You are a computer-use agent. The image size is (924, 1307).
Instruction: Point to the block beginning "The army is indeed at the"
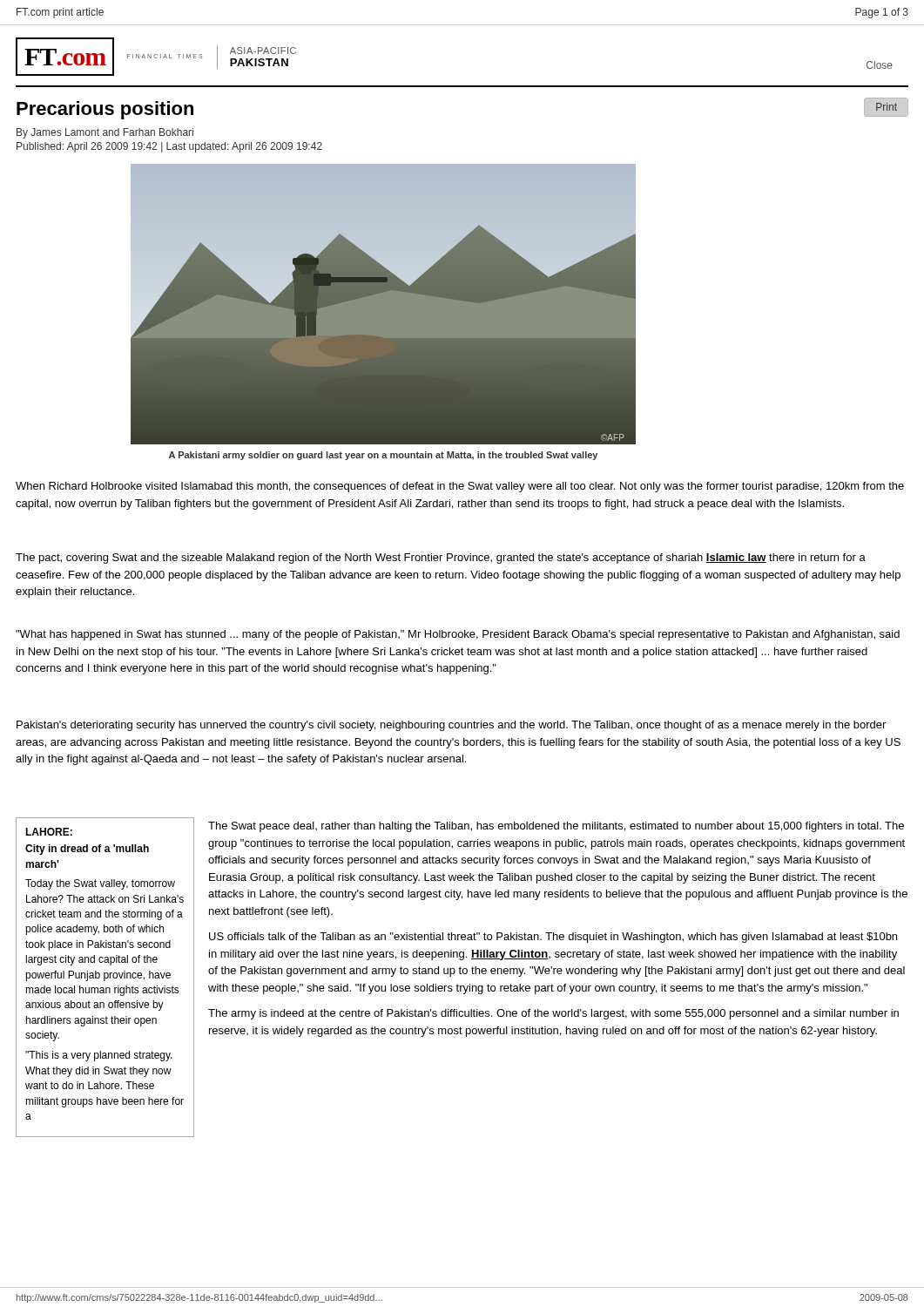pyautogui.click(x=554, y=1021)
